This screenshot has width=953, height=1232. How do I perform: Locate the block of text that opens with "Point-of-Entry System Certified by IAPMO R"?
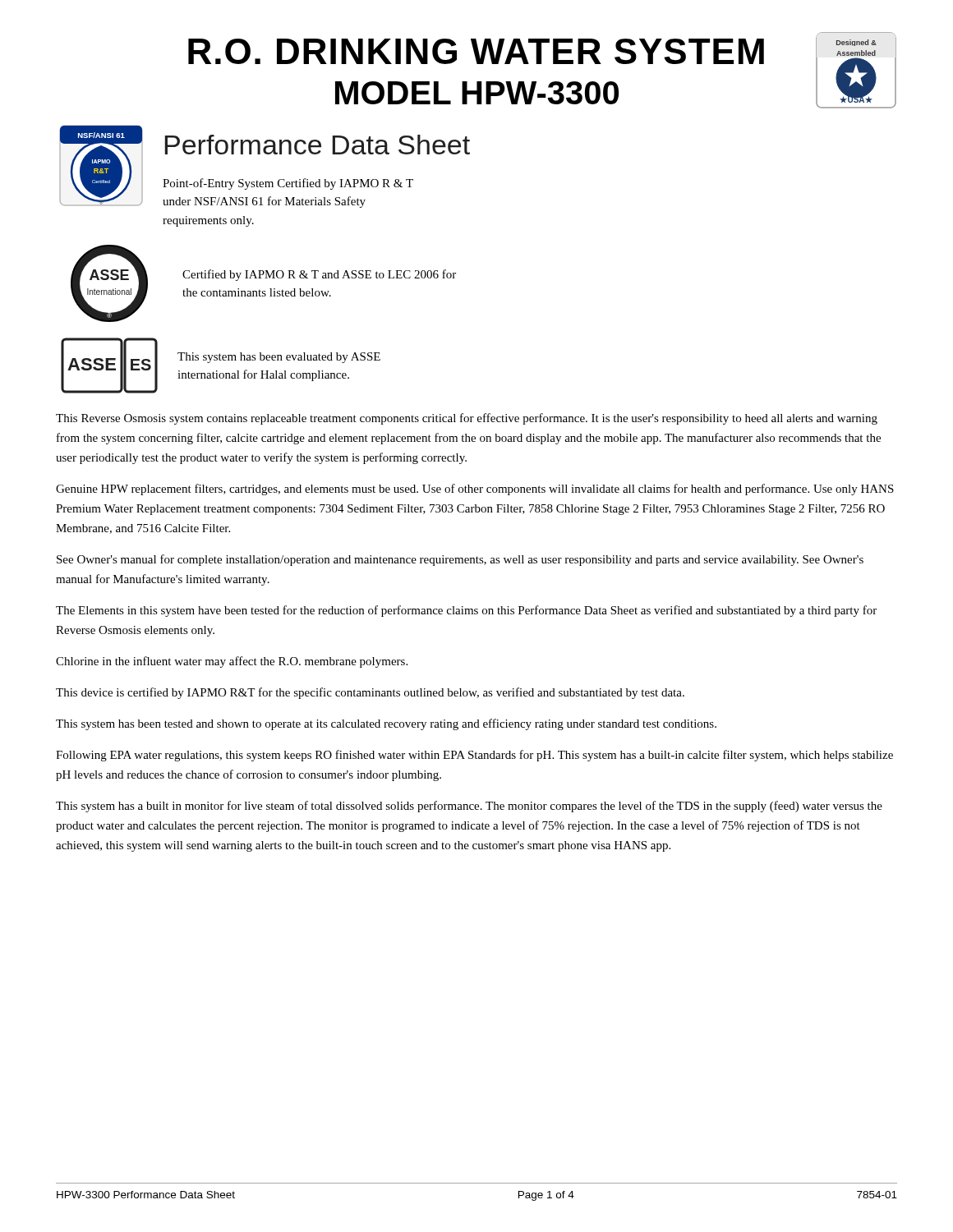tap(288, 201)
